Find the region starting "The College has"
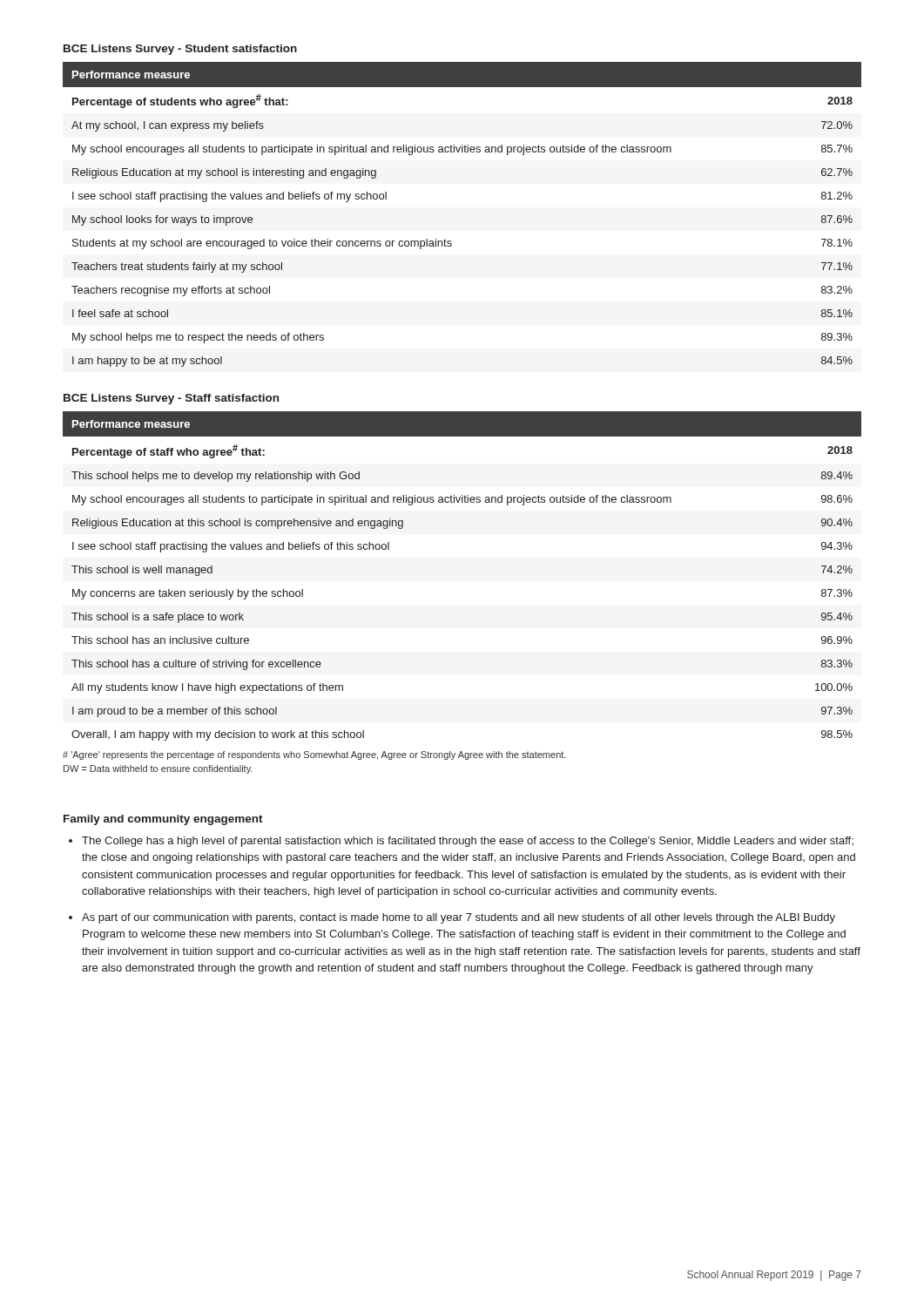The image size is (924, 1307). point(469,866)
